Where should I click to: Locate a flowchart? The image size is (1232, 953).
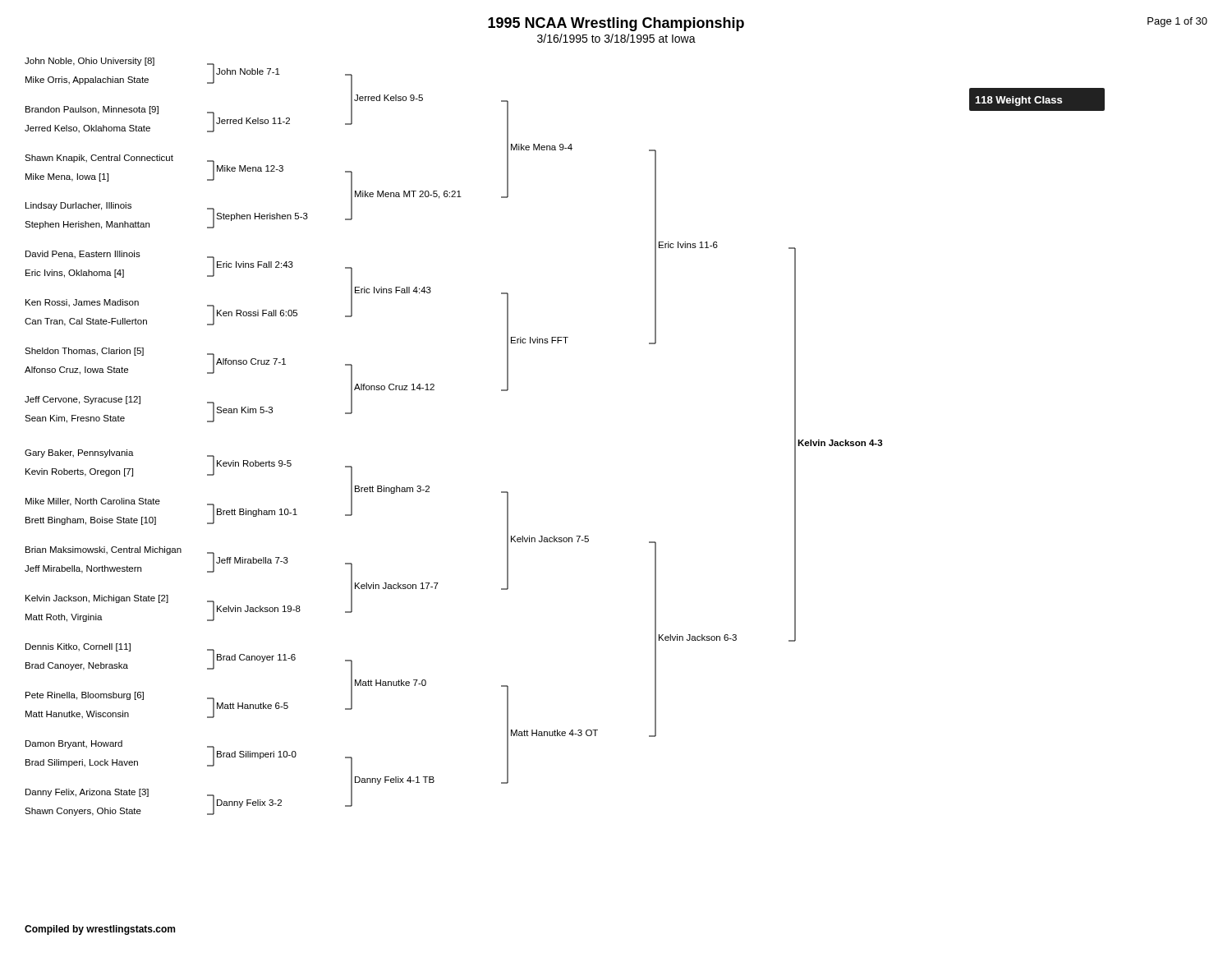pyautogui.click(x=616, y=489)
